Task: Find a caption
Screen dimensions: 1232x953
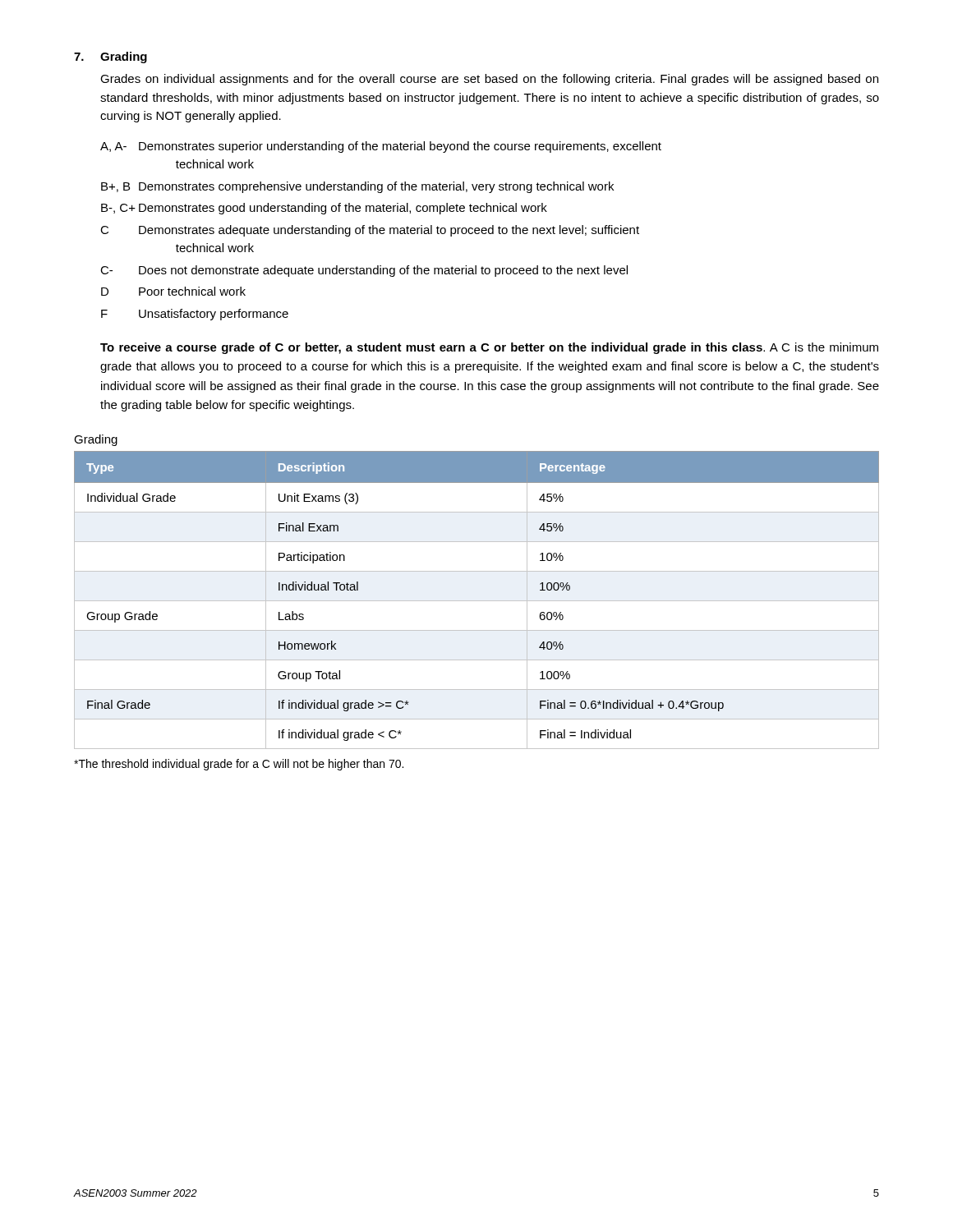Action: point(96,439)
